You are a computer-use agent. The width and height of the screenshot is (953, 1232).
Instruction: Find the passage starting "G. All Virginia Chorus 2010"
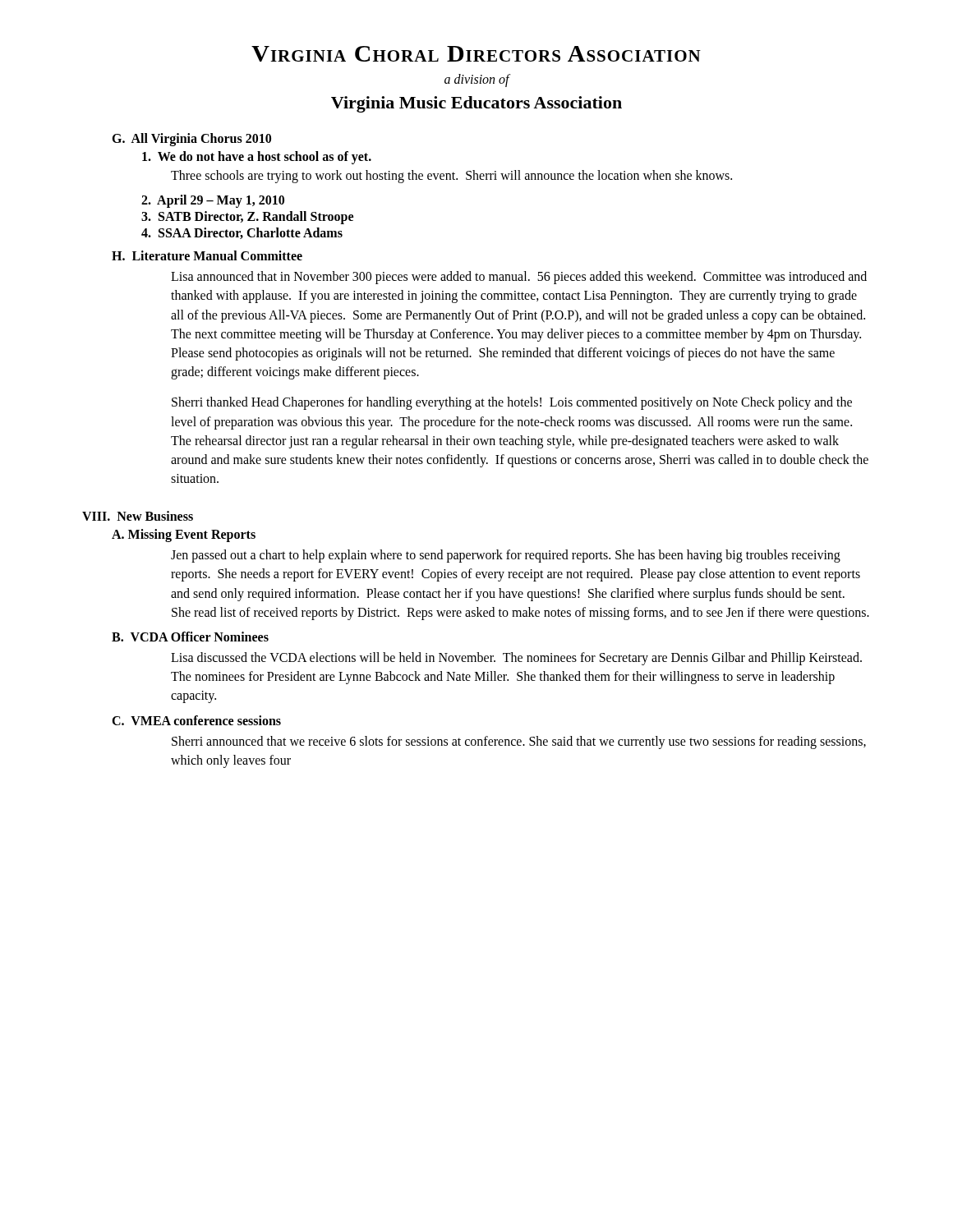pos(192,138)
